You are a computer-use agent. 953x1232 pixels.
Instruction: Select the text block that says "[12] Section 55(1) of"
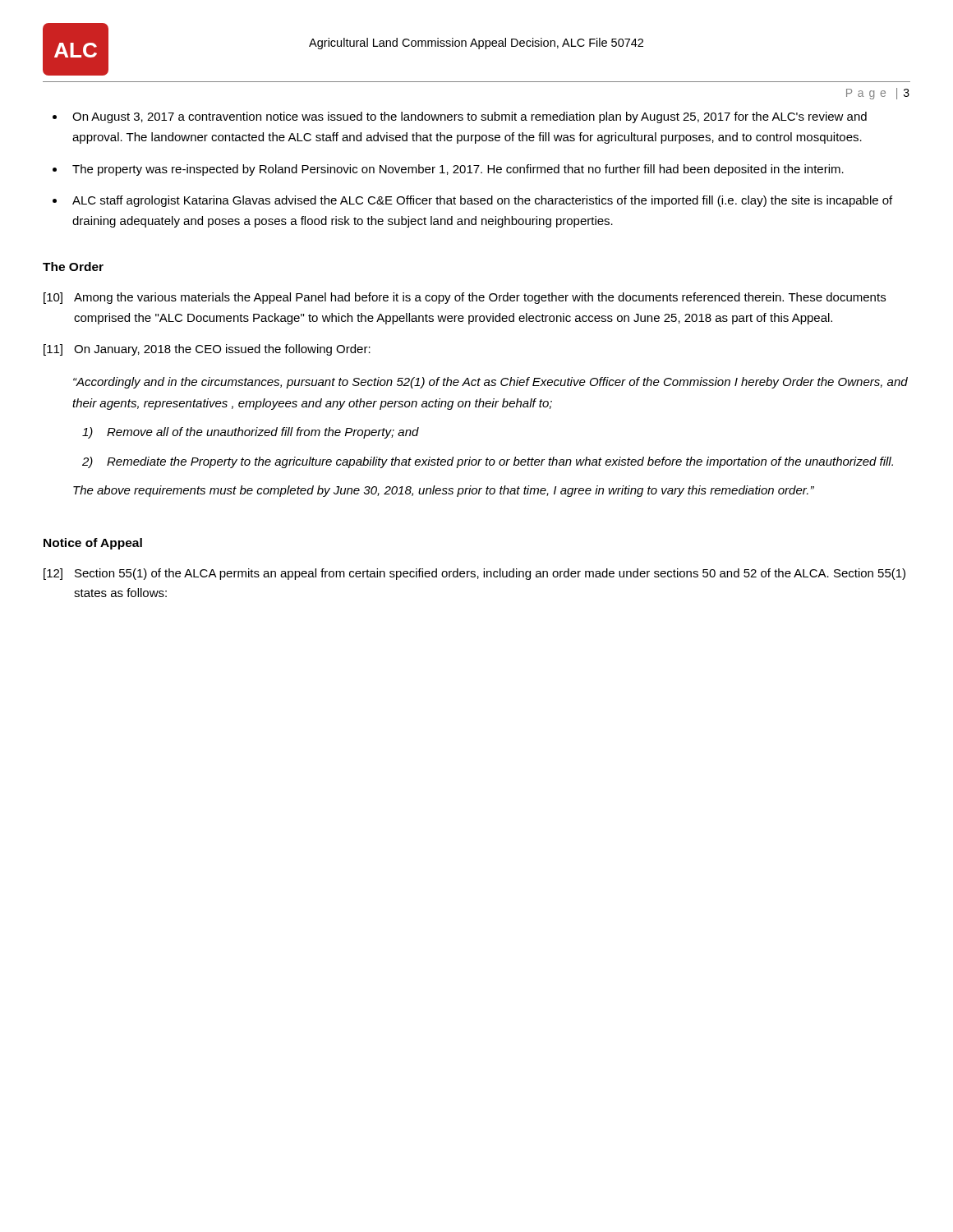tap(476, 583)
